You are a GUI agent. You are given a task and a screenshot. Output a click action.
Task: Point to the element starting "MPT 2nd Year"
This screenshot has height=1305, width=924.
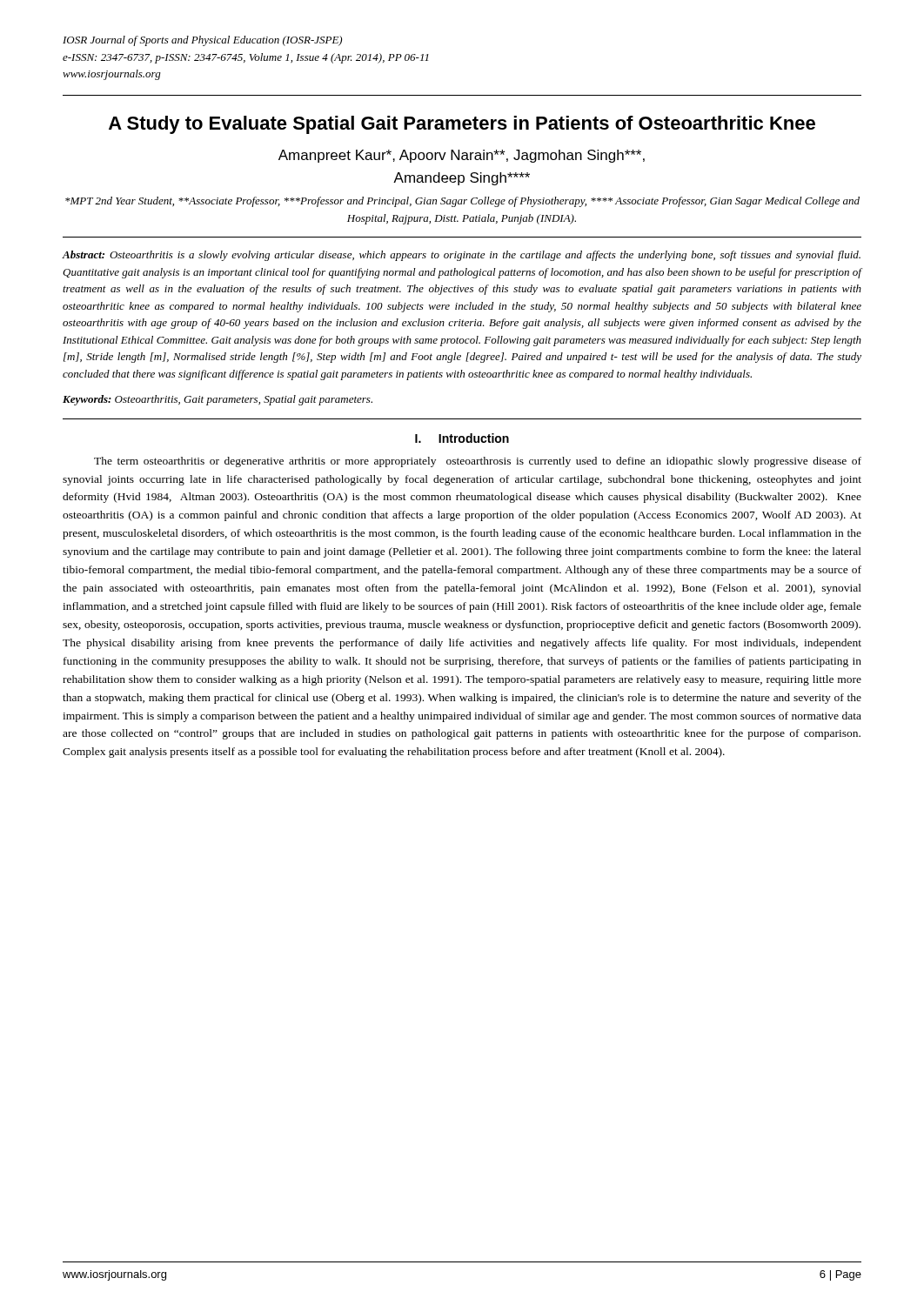(x=462, y=209)
